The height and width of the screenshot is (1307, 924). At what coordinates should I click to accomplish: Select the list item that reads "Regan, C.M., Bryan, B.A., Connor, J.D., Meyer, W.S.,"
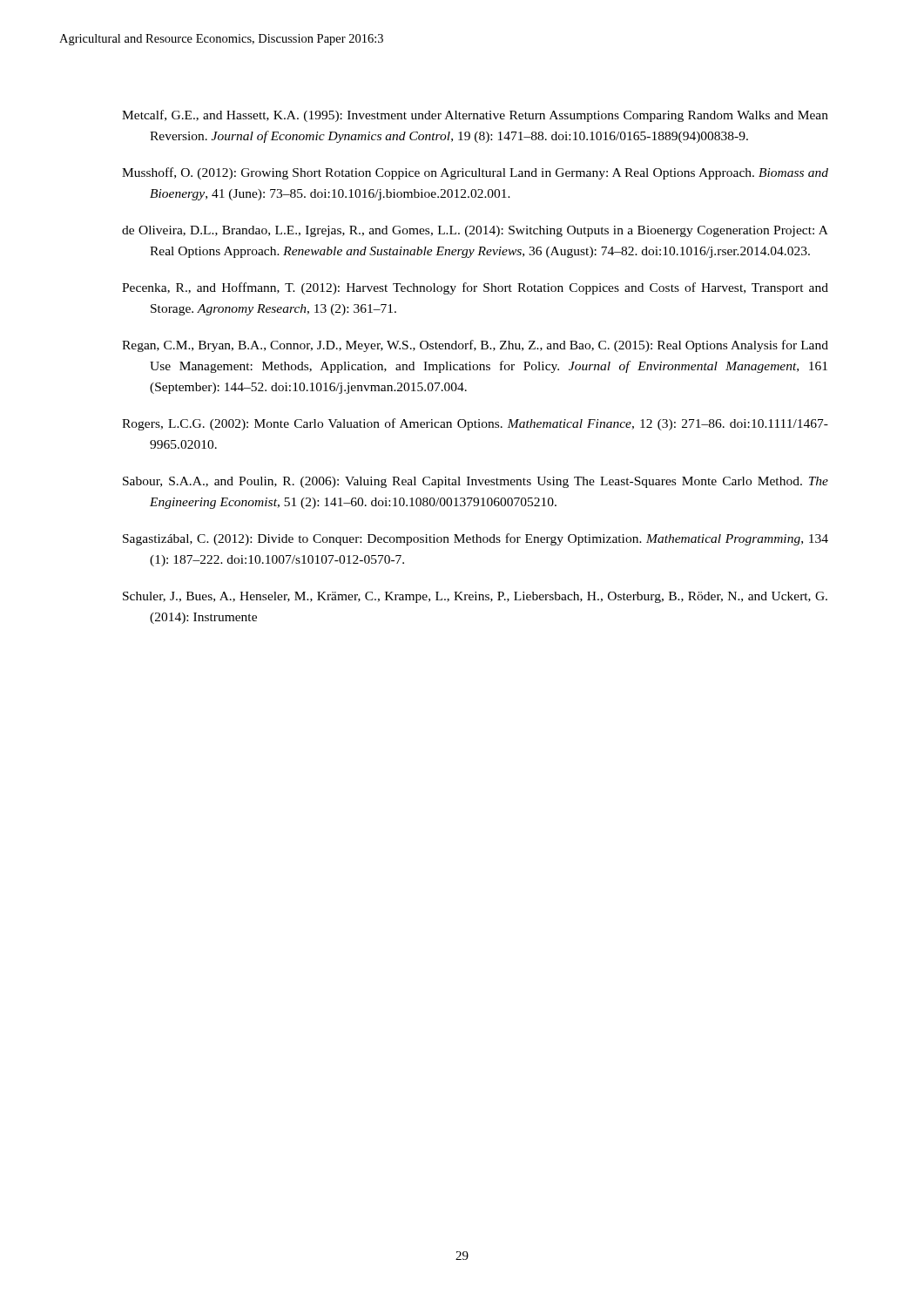pos(475,366)
